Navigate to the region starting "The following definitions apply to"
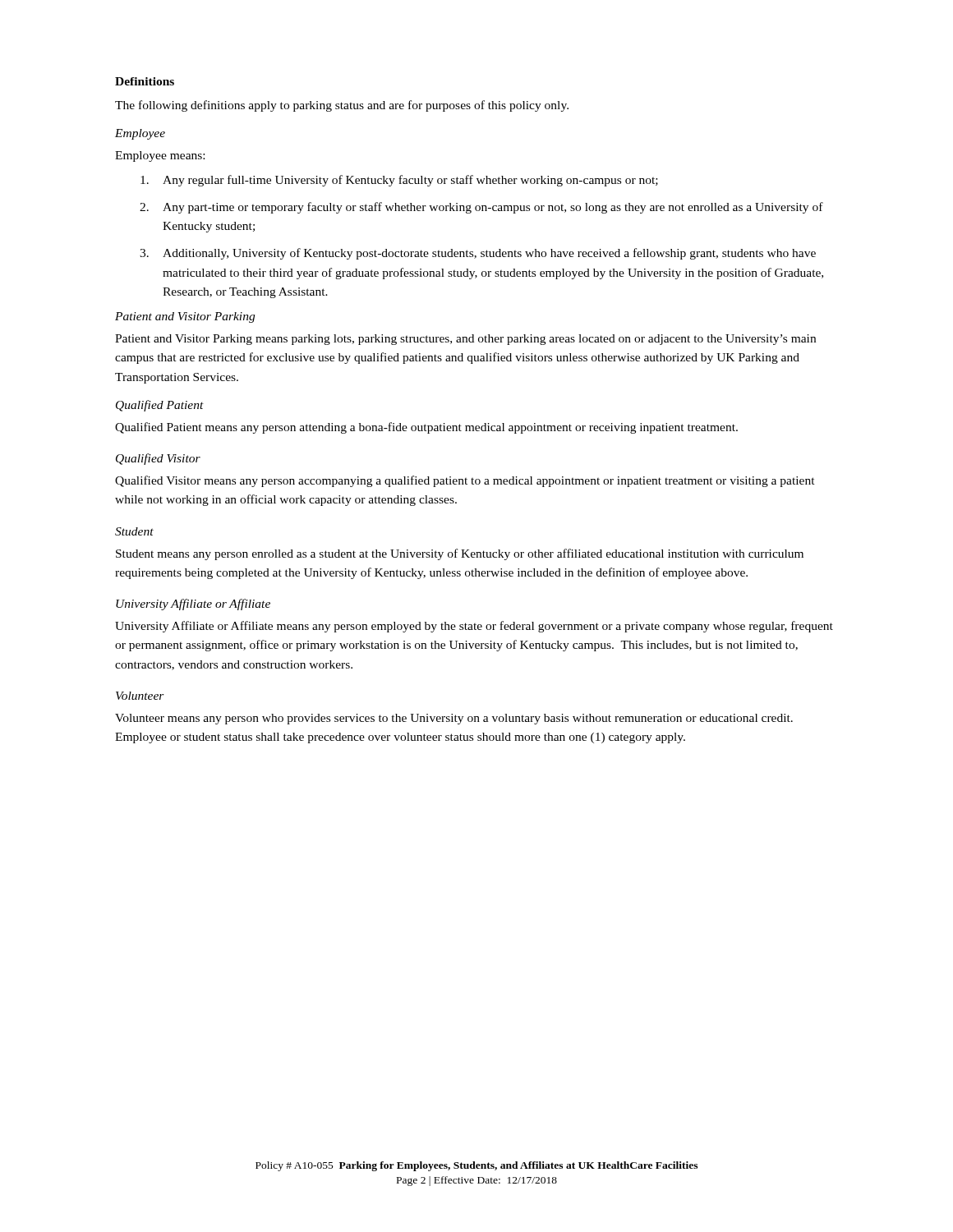Screen dimensions: 1232x953 (476, 105)
